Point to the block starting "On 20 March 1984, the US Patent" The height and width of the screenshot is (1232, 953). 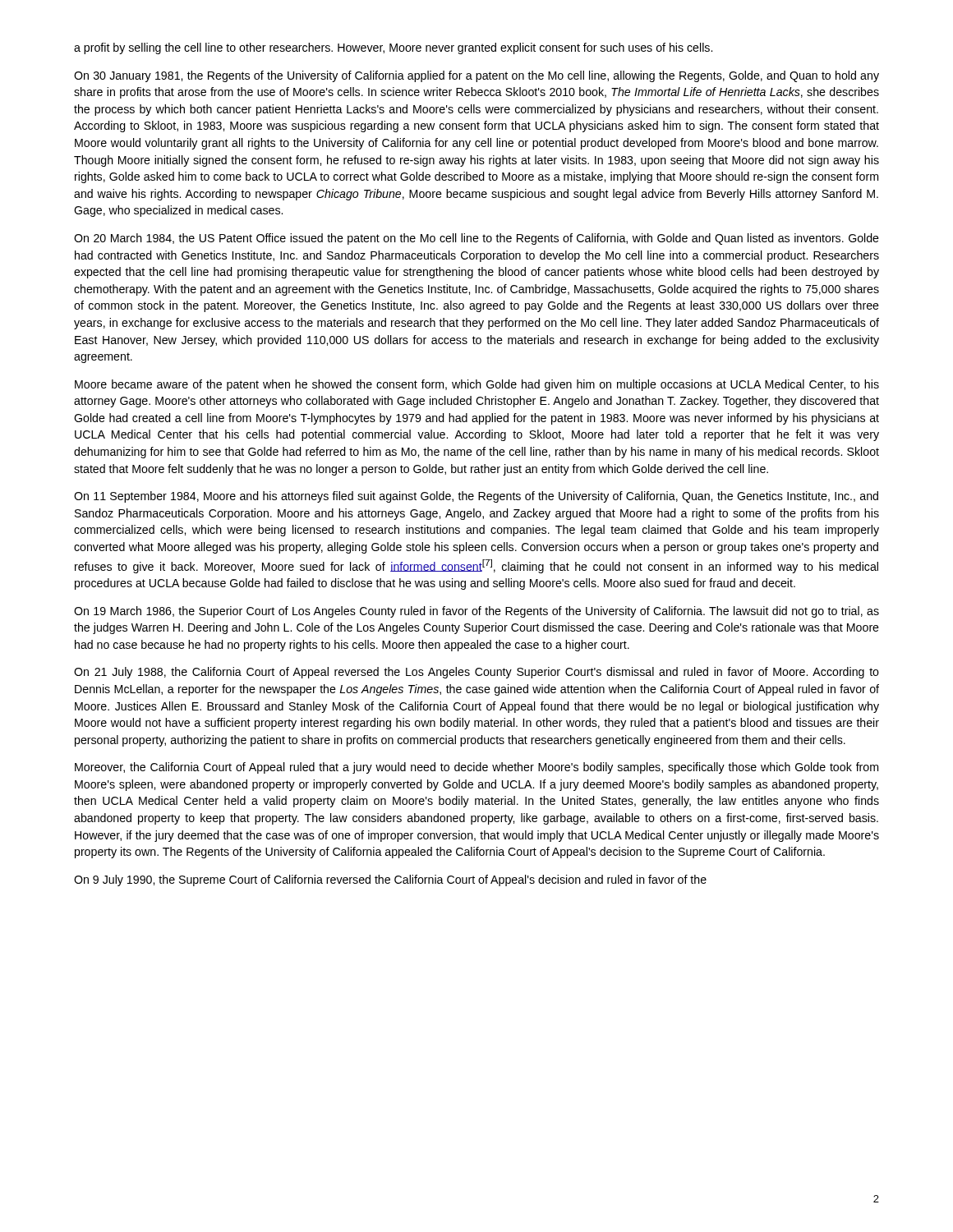[x=476, y=297]
